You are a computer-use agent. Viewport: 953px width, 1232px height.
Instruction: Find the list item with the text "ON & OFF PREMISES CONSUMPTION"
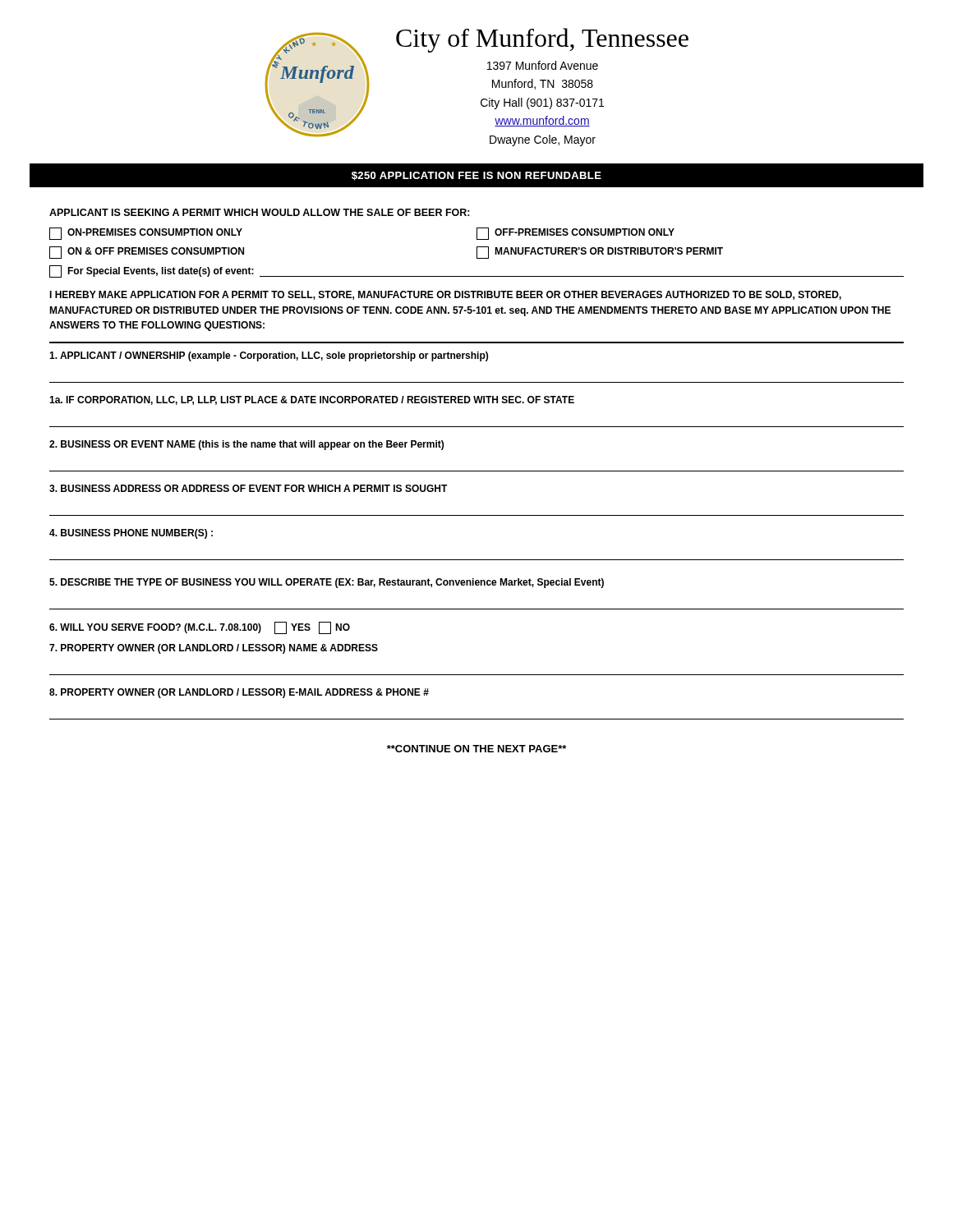pyautogui.click(x=147, y=252)
